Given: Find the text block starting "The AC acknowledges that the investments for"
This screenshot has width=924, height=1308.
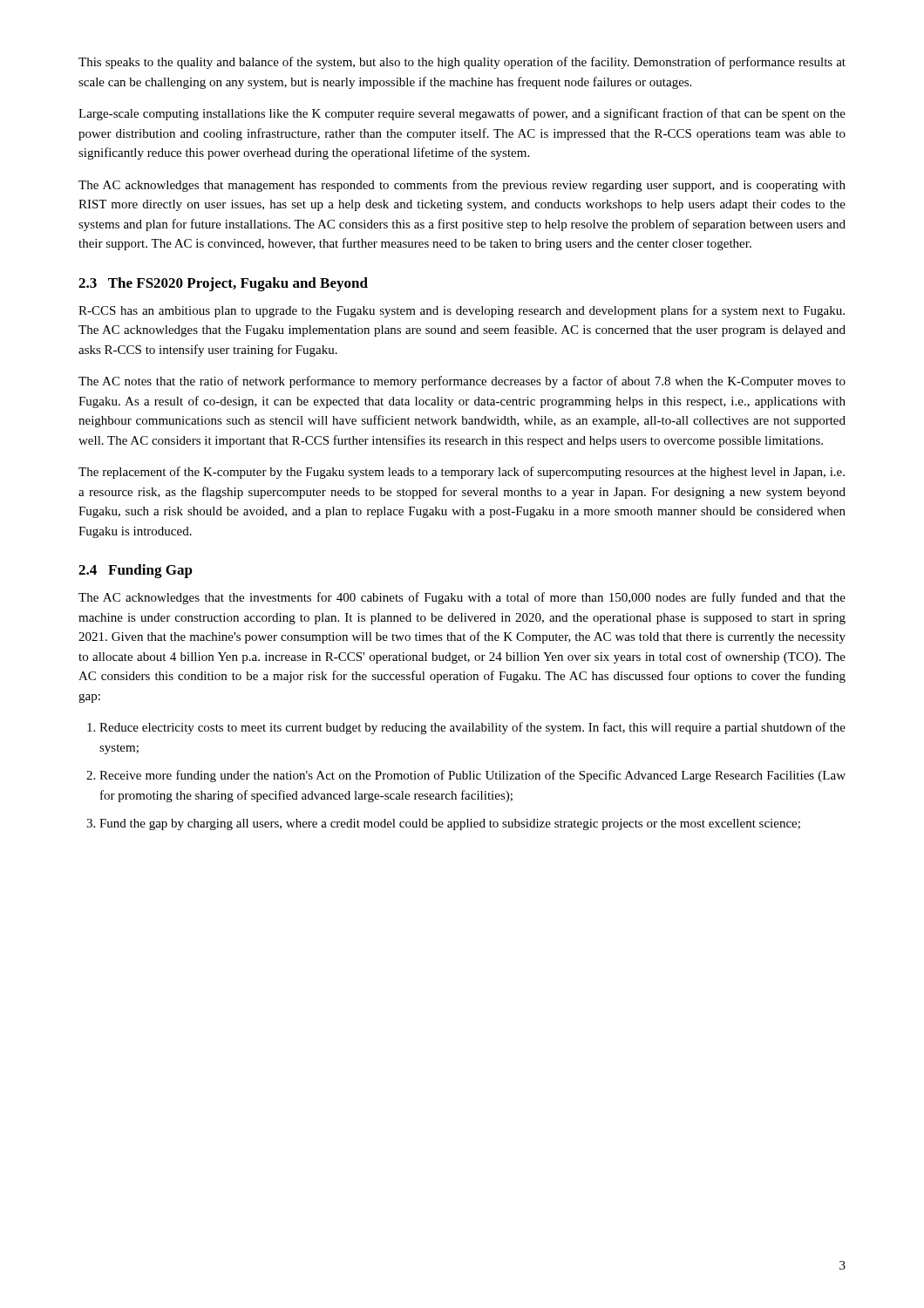Looking at the screenshot, I should point(462,647).
